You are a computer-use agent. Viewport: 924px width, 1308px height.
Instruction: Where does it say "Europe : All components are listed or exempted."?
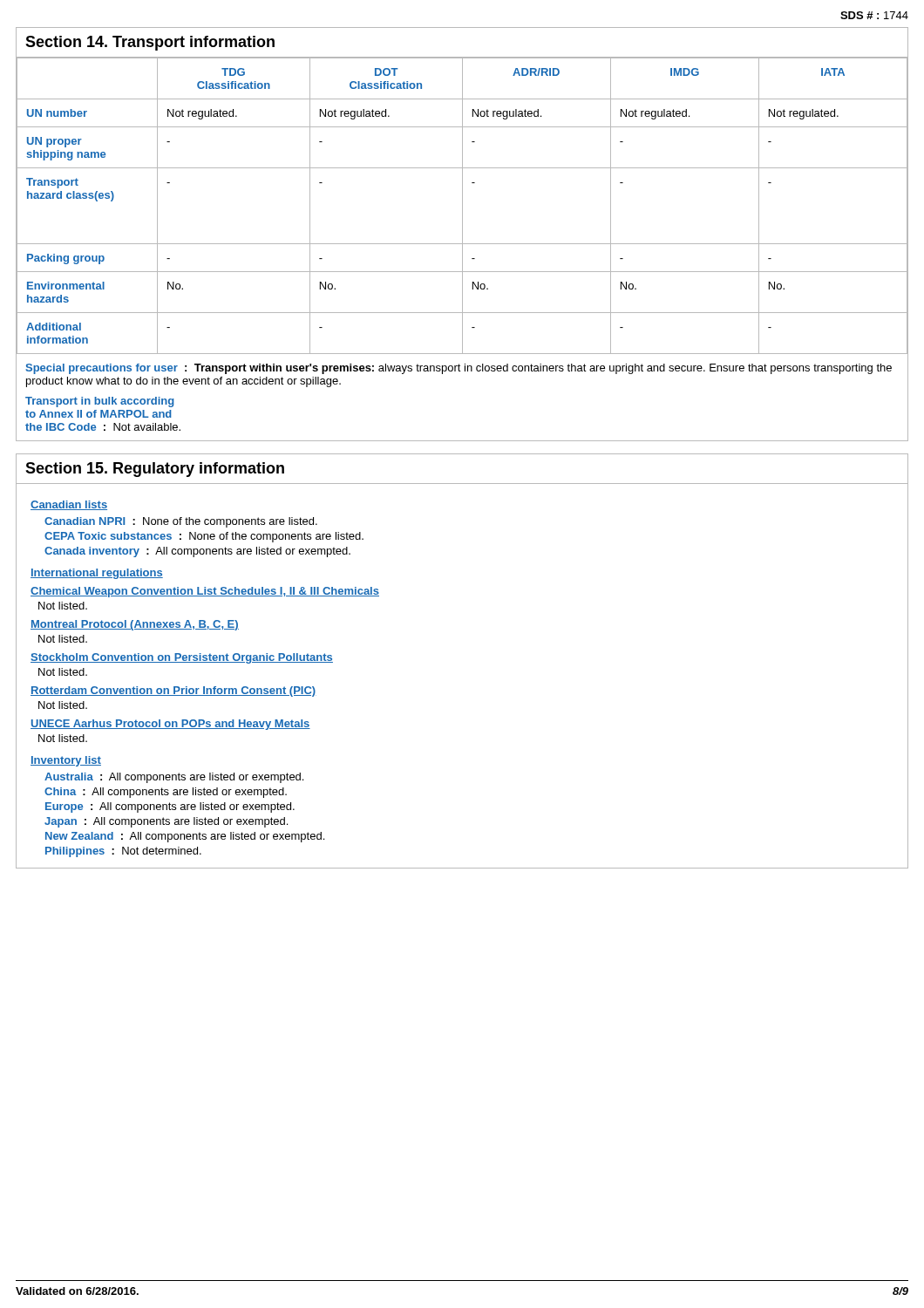coord(170,806)
